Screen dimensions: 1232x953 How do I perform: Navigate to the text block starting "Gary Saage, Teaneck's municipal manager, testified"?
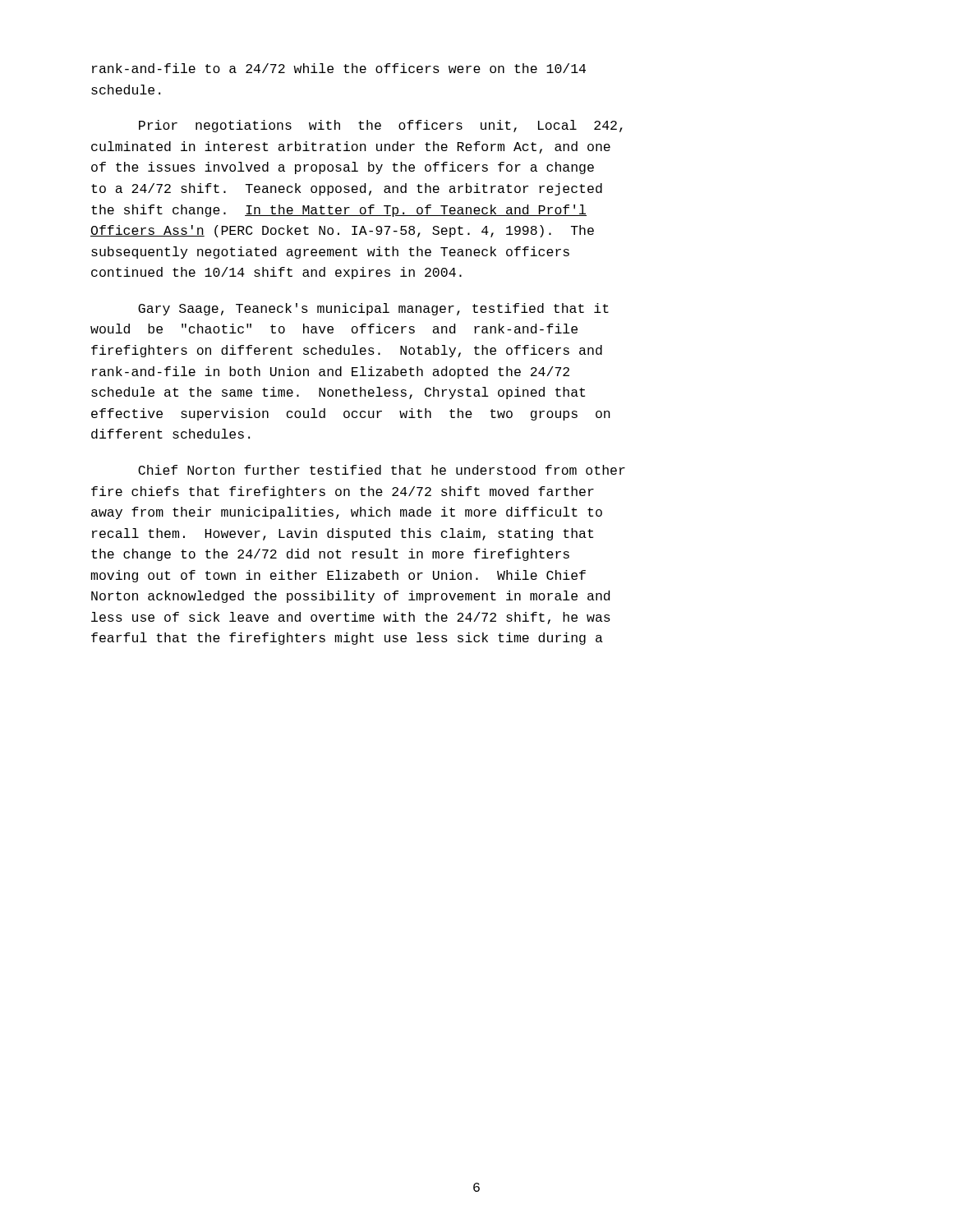(351, 372)
